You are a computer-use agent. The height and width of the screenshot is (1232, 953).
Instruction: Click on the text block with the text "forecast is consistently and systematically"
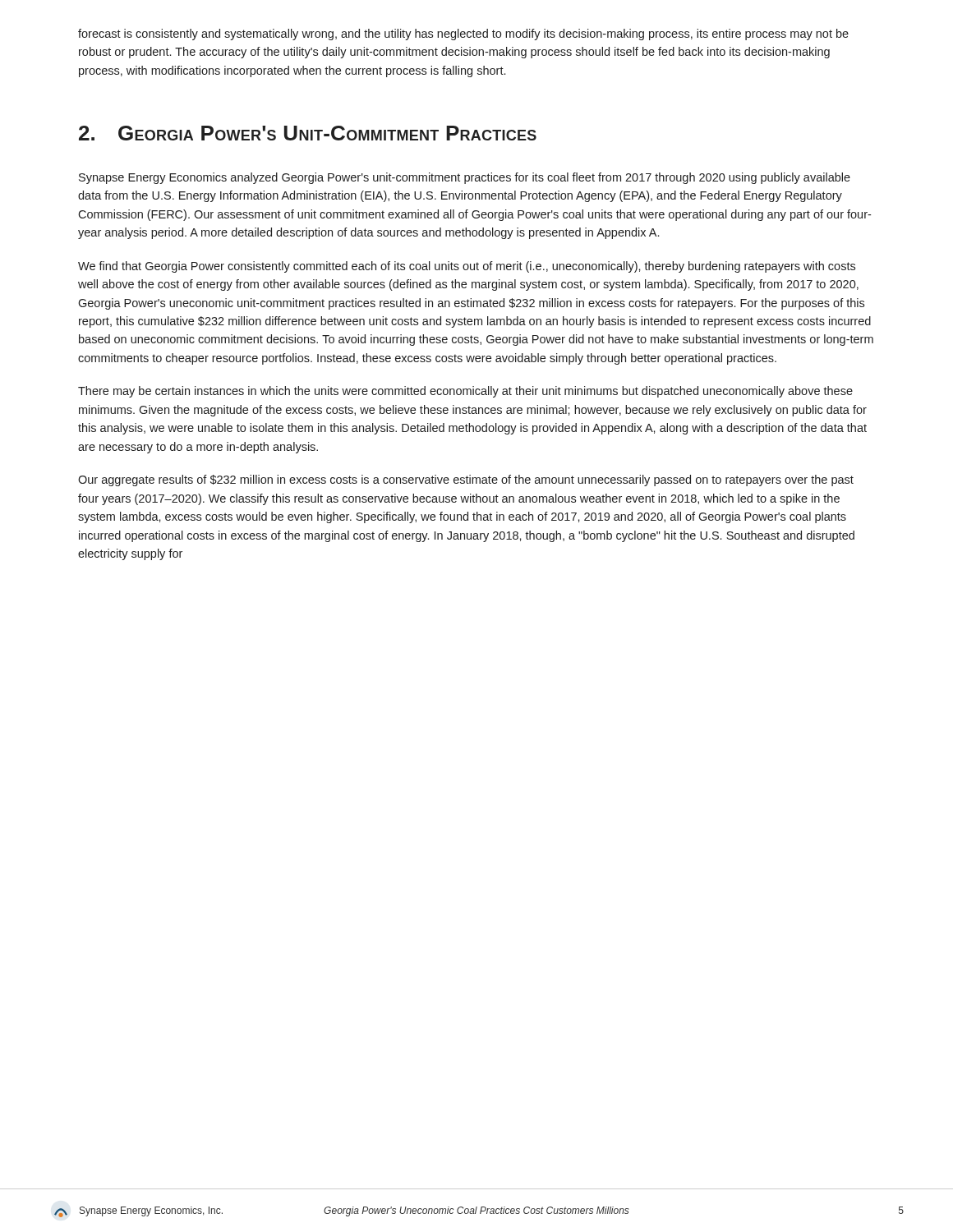point(463,52)
